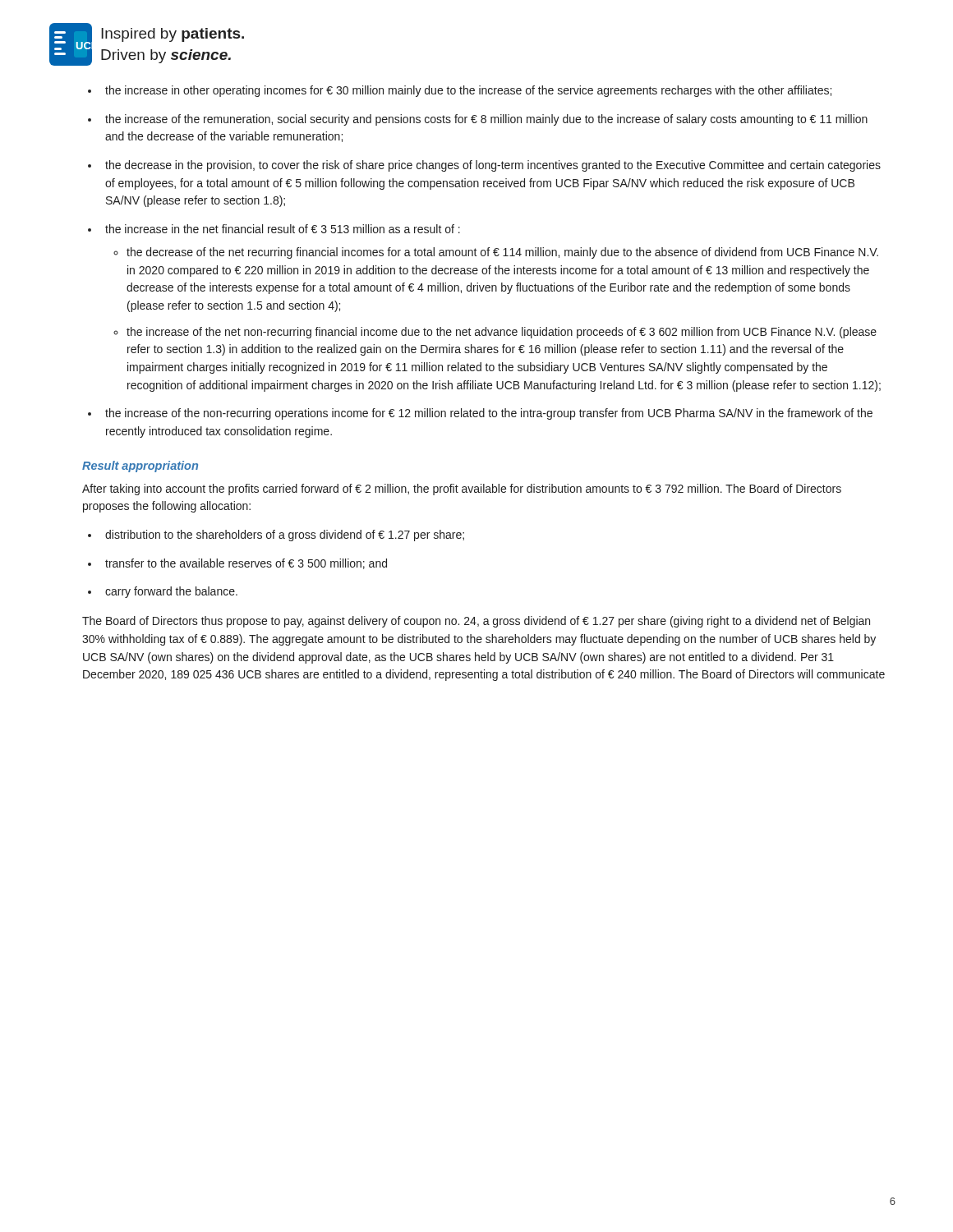953x1232 pixels.
Task: Locate the text "Result appropriation"
Action: 140,465
